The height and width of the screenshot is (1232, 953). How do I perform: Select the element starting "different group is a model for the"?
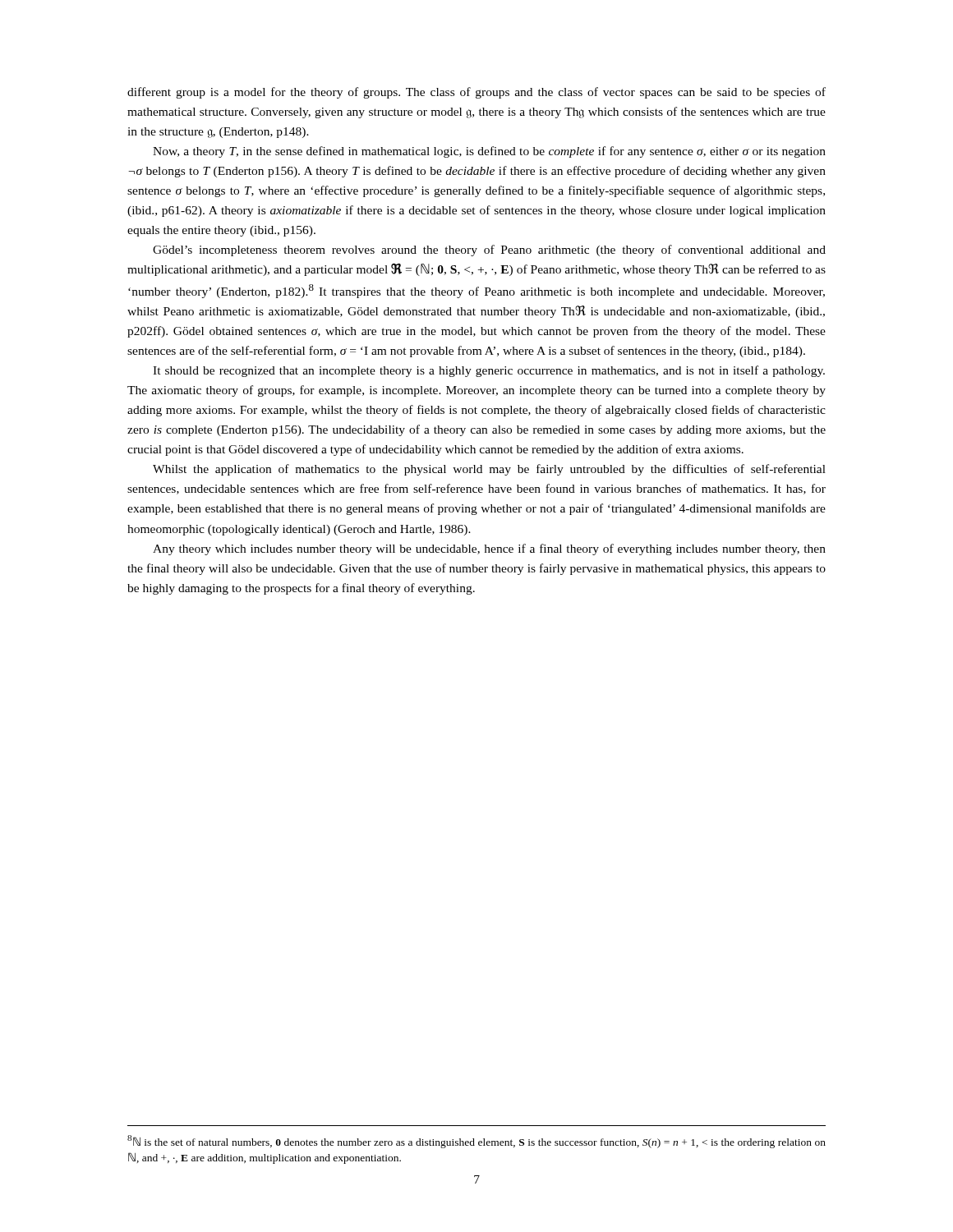pyautogui.click(x=476, y=112)
